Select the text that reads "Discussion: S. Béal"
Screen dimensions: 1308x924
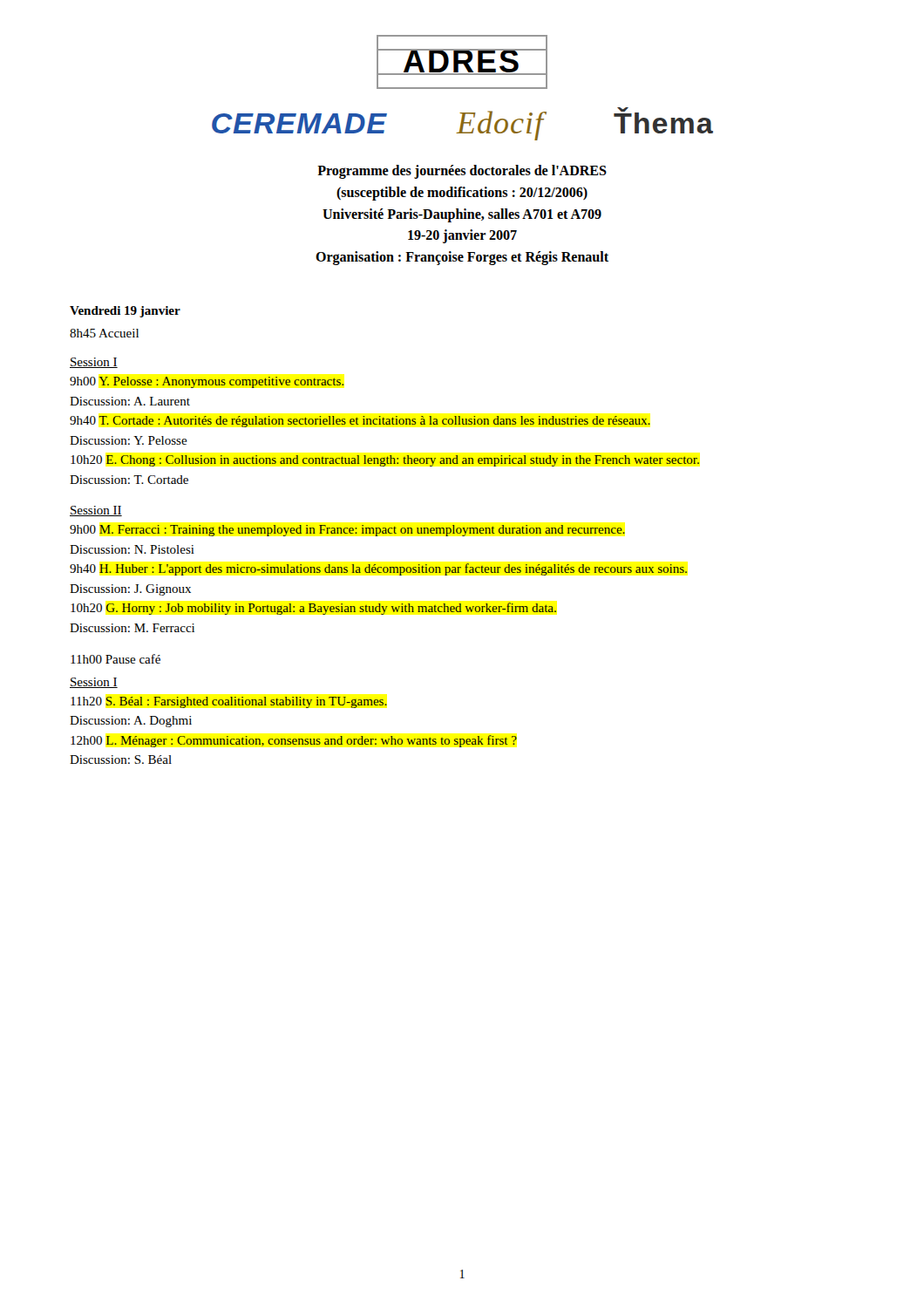pos(121,760)
